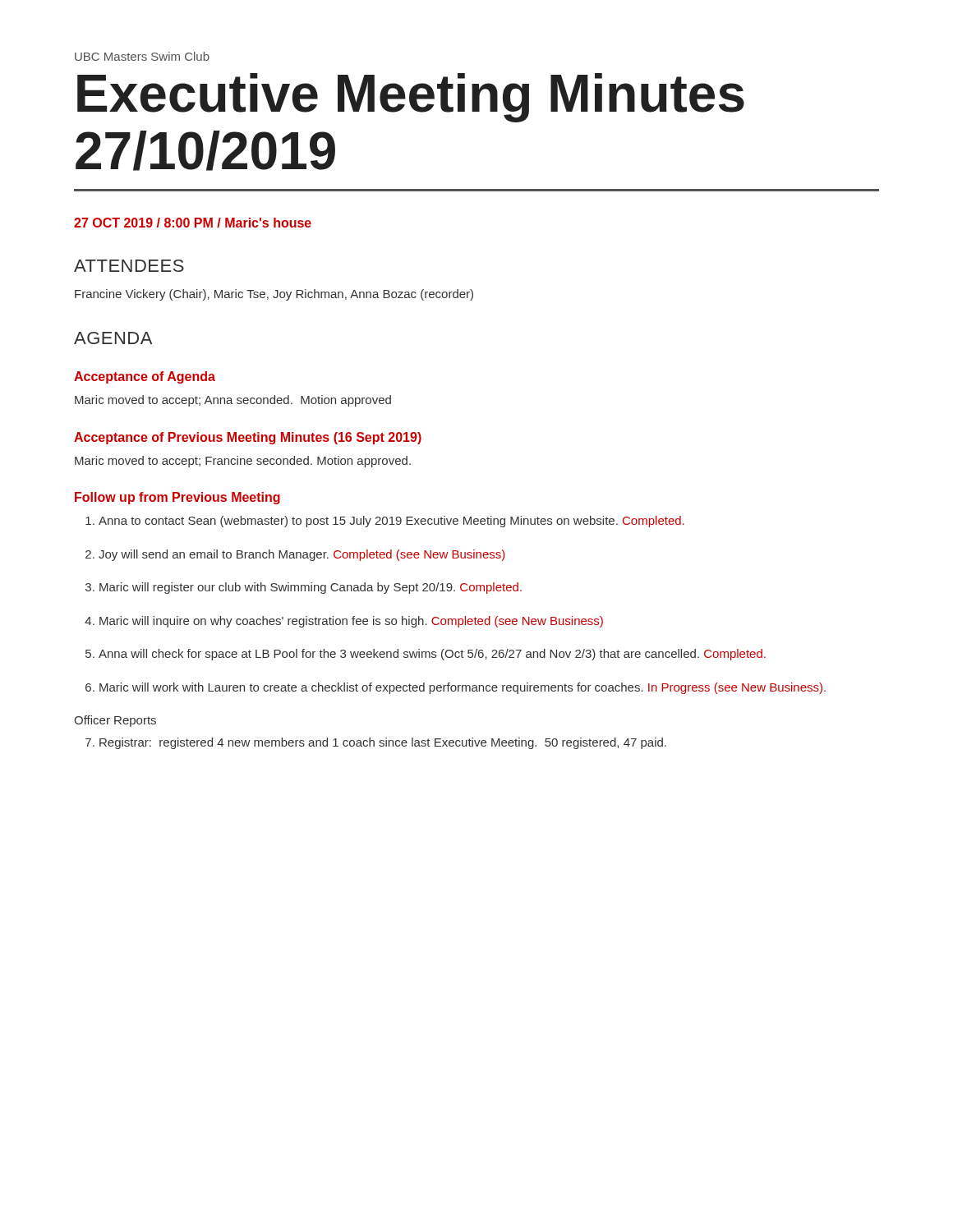Image resolution: width=953 pixels, height=1232 pixels.
Task: Locate the list item that says "Maric will inquire on why coaches' registration fee"
Action: pyautogui.click(x=351, y=620)
